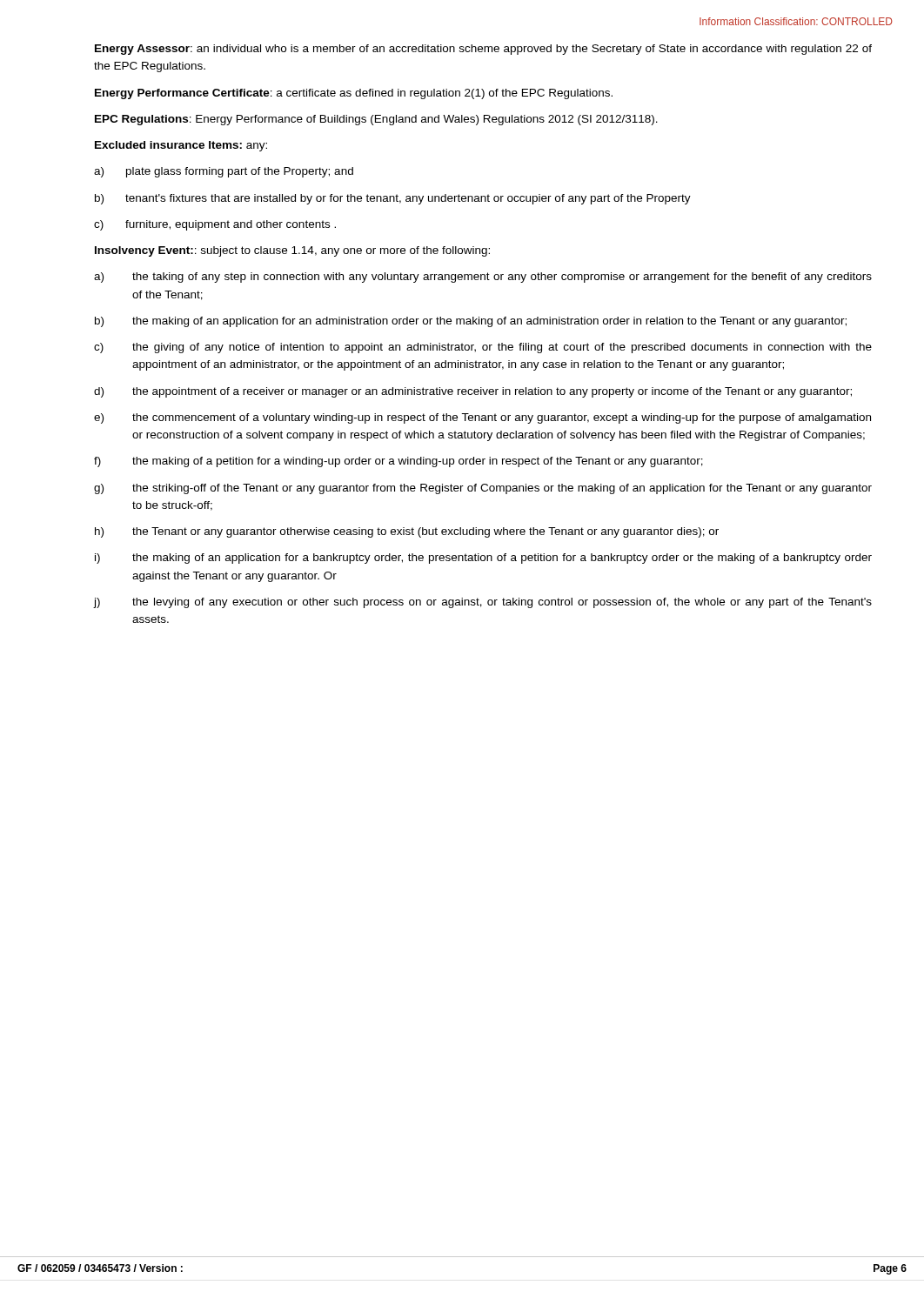This screenshot has width=924, height=1305.
Task: Select the text starting "EPC Regulations: Energy Performance of Buildings (England"
Action: pos(376,118)
